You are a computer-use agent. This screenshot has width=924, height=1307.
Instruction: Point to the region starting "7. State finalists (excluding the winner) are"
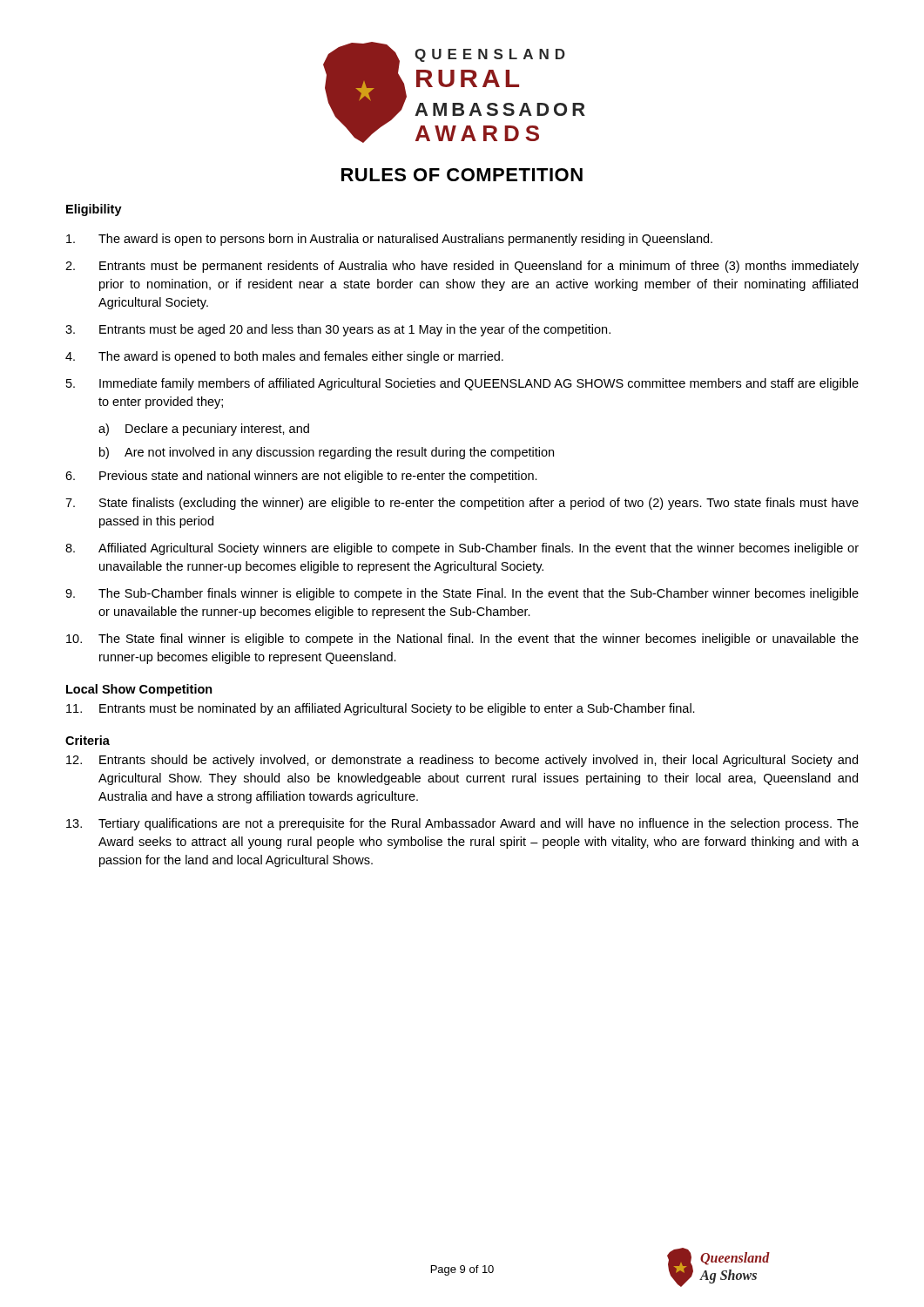[462, 512]
